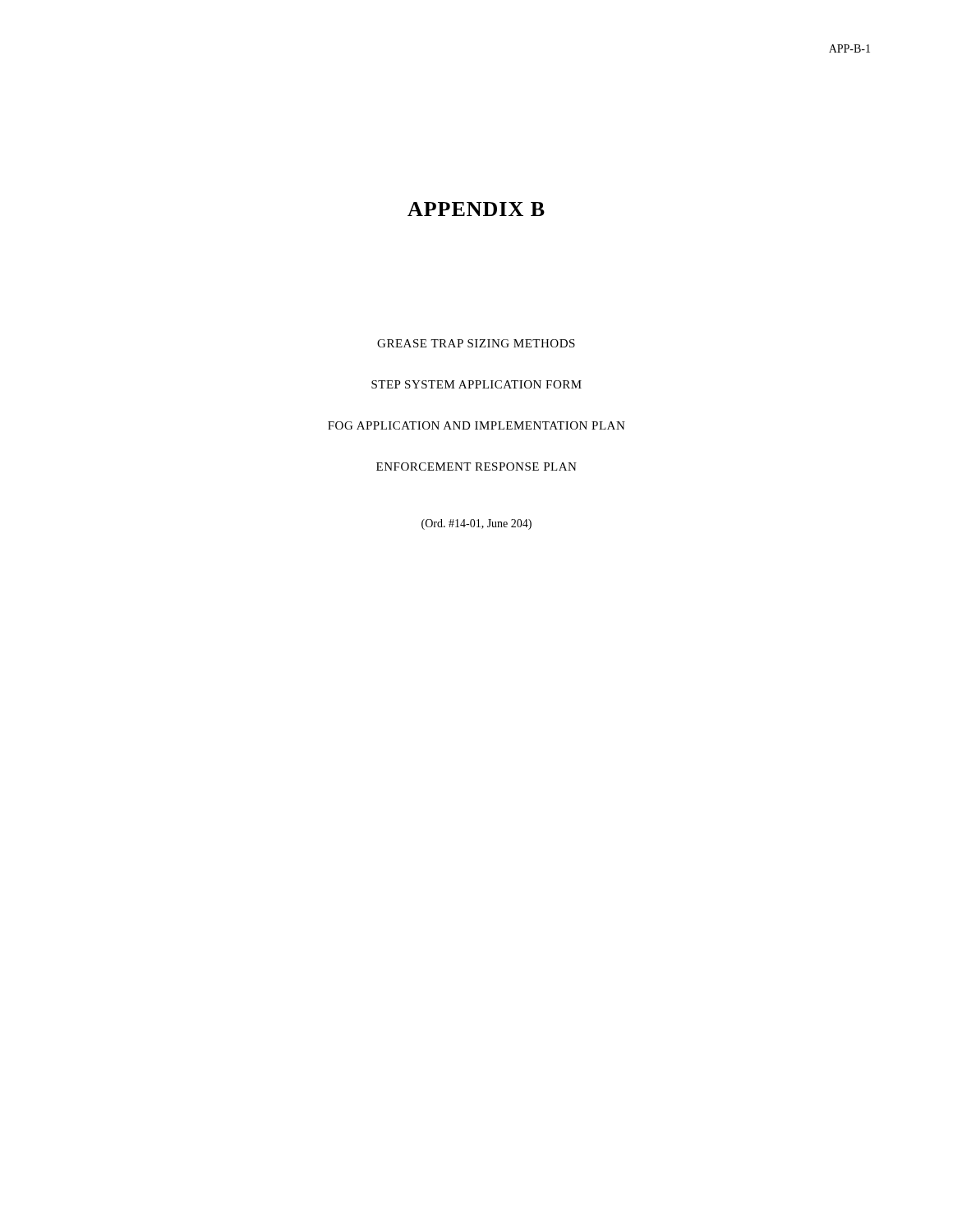Click on the element starting "(Ord. #14-01, June 204)"

476,524
